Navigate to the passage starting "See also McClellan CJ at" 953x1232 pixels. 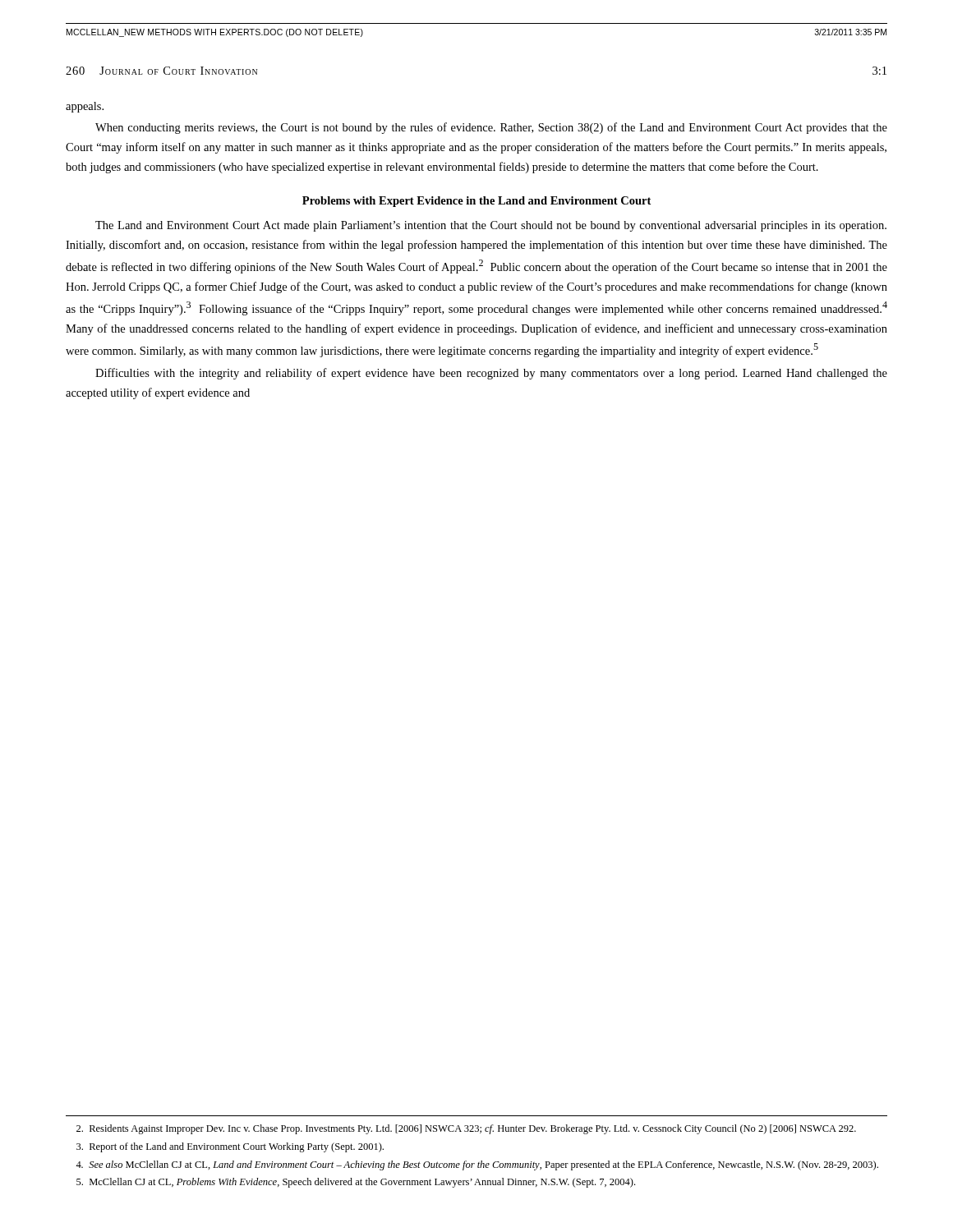point(472,1164)
